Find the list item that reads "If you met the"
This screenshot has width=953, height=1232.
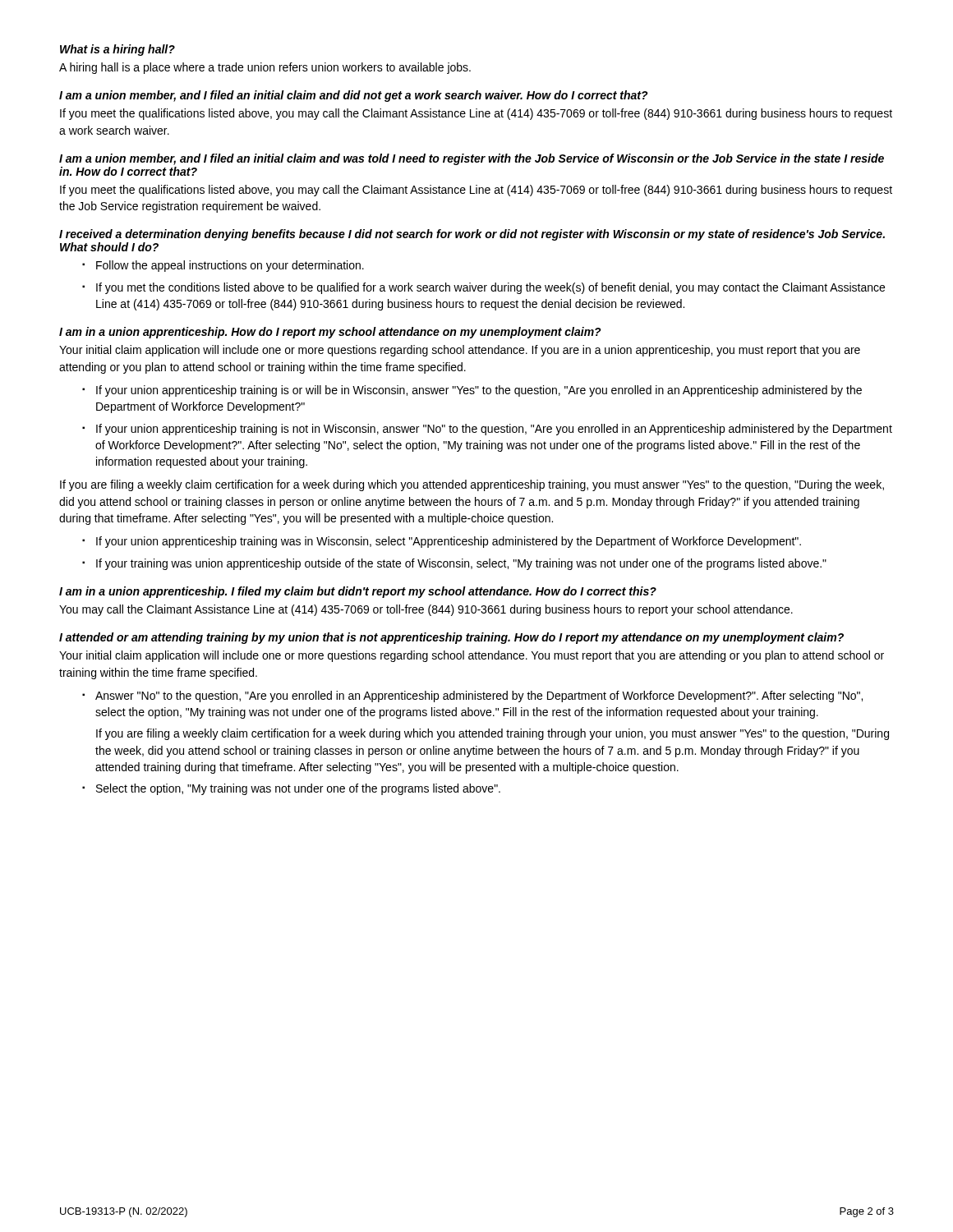(490, 296)
